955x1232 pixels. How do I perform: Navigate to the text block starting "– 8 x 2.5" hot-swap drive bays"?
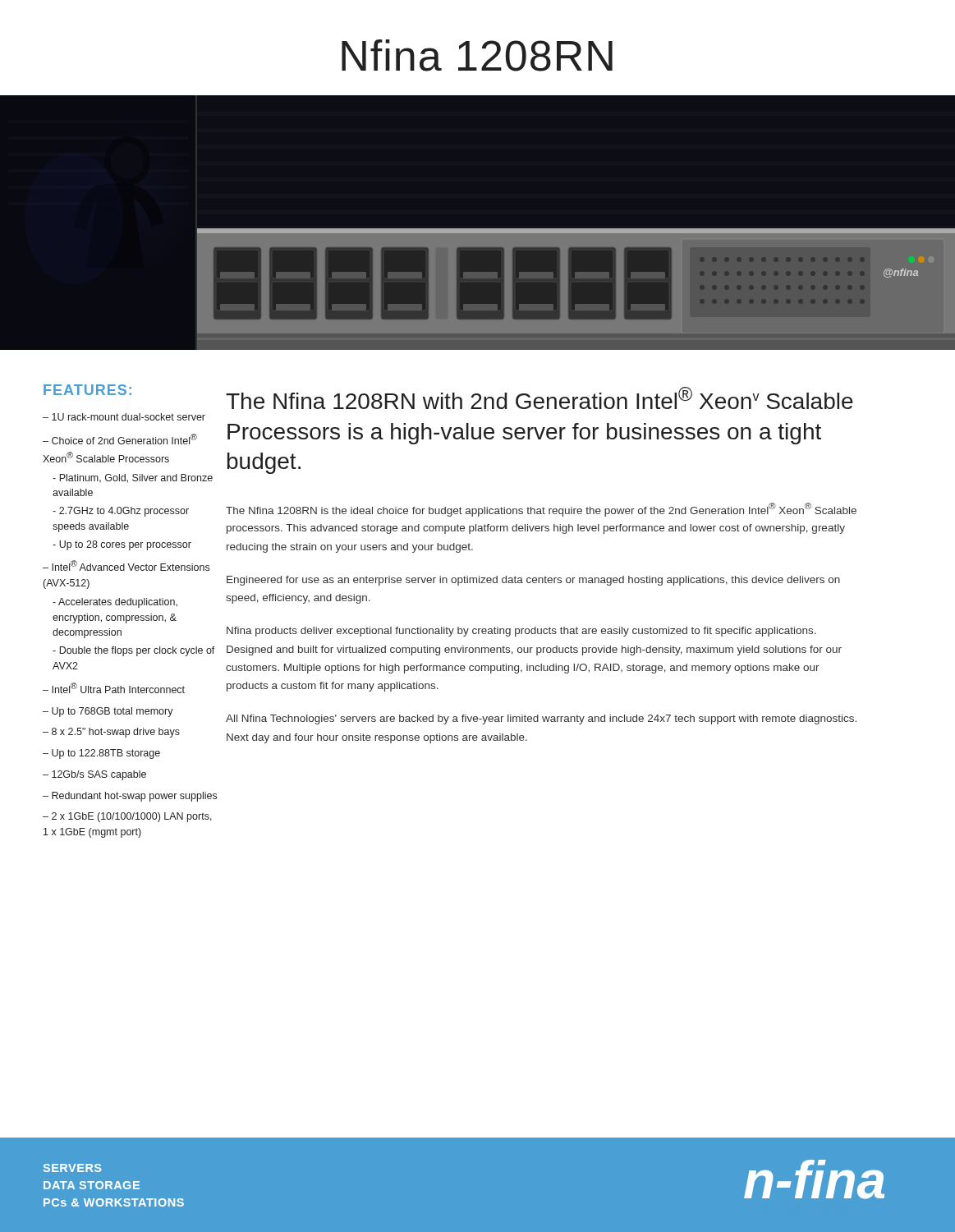pos(111,732)
